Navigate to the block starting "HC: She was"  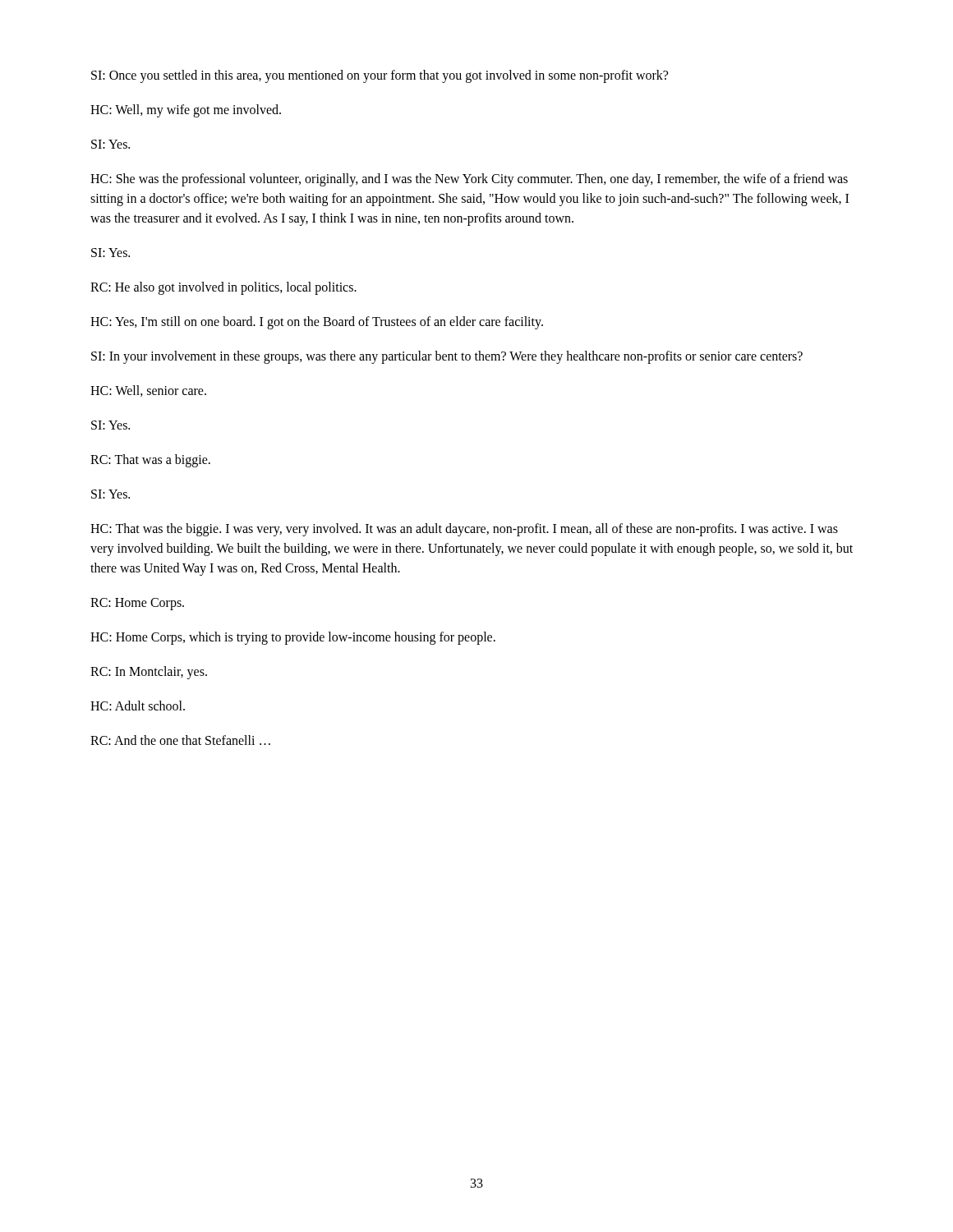click(470, 198)
